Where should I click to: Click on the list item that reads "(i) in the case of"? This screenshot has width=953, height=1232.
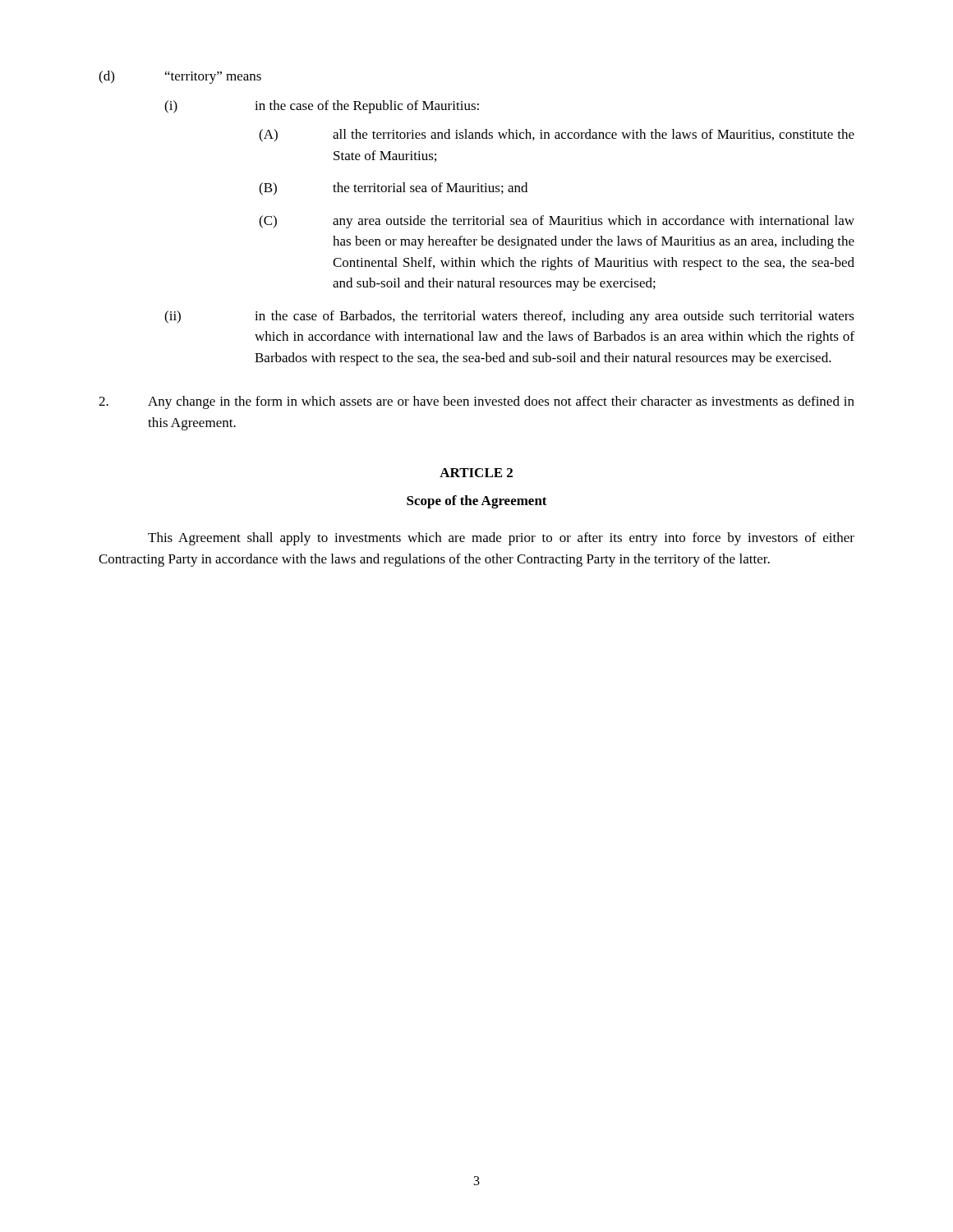click(x=322, y=107)
